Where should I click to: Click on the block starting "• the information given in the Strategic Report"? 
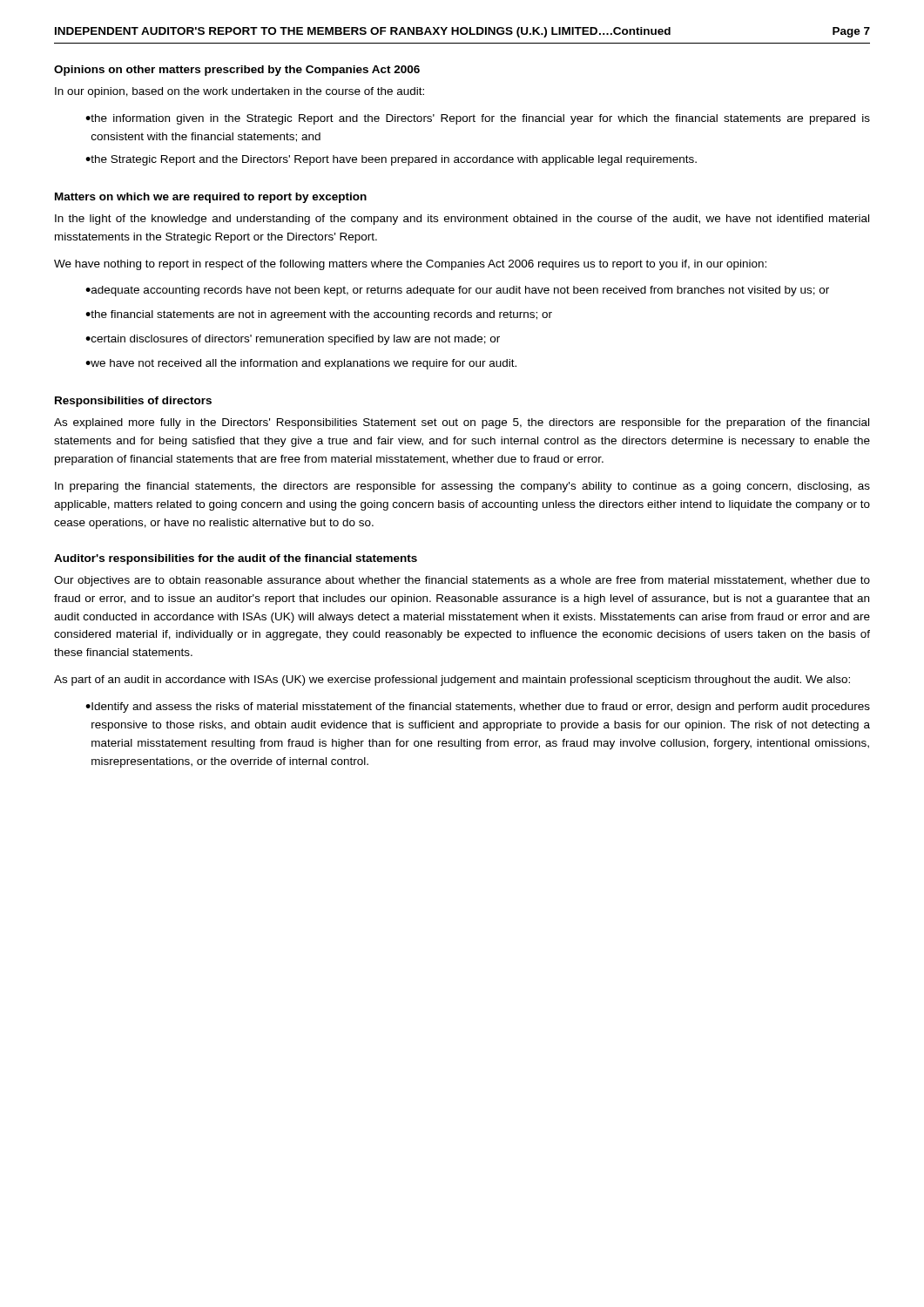click(462, 128)
